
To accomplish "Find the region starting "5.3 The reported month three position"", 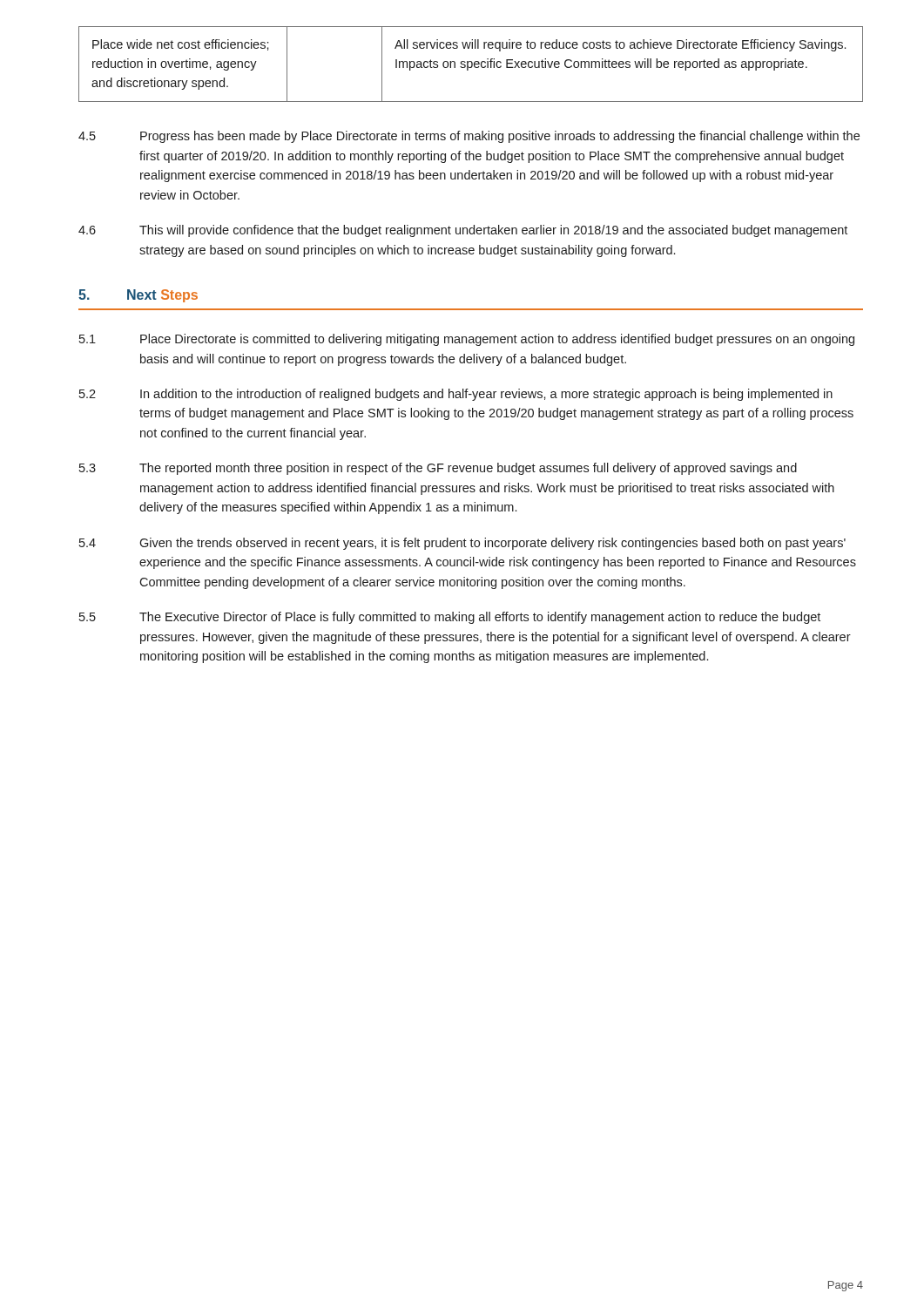I will coord(471,488).
